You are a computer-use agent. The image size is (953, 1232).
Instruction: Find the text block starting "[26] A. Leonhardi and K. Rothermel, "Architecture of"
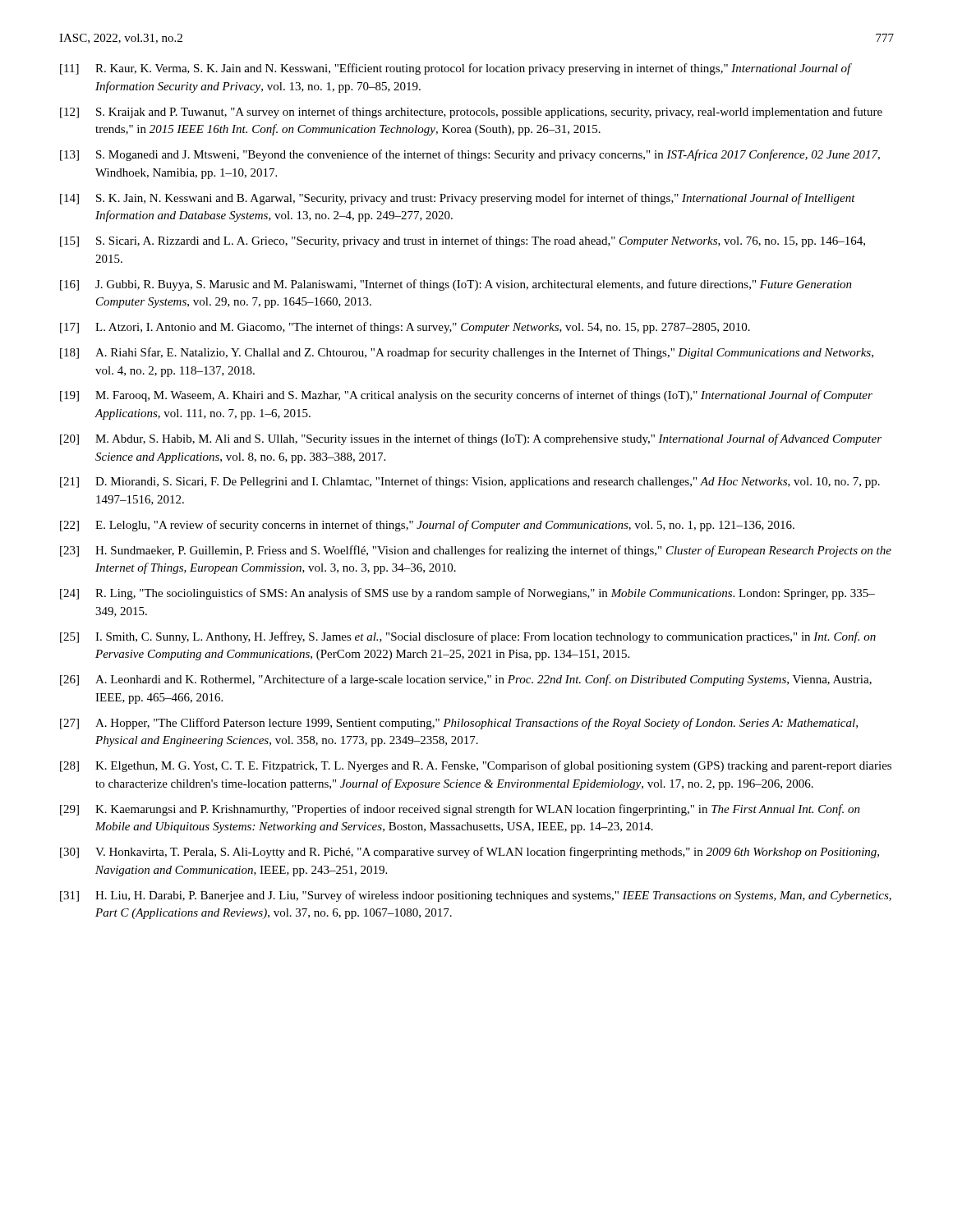[x=476, y=689]
